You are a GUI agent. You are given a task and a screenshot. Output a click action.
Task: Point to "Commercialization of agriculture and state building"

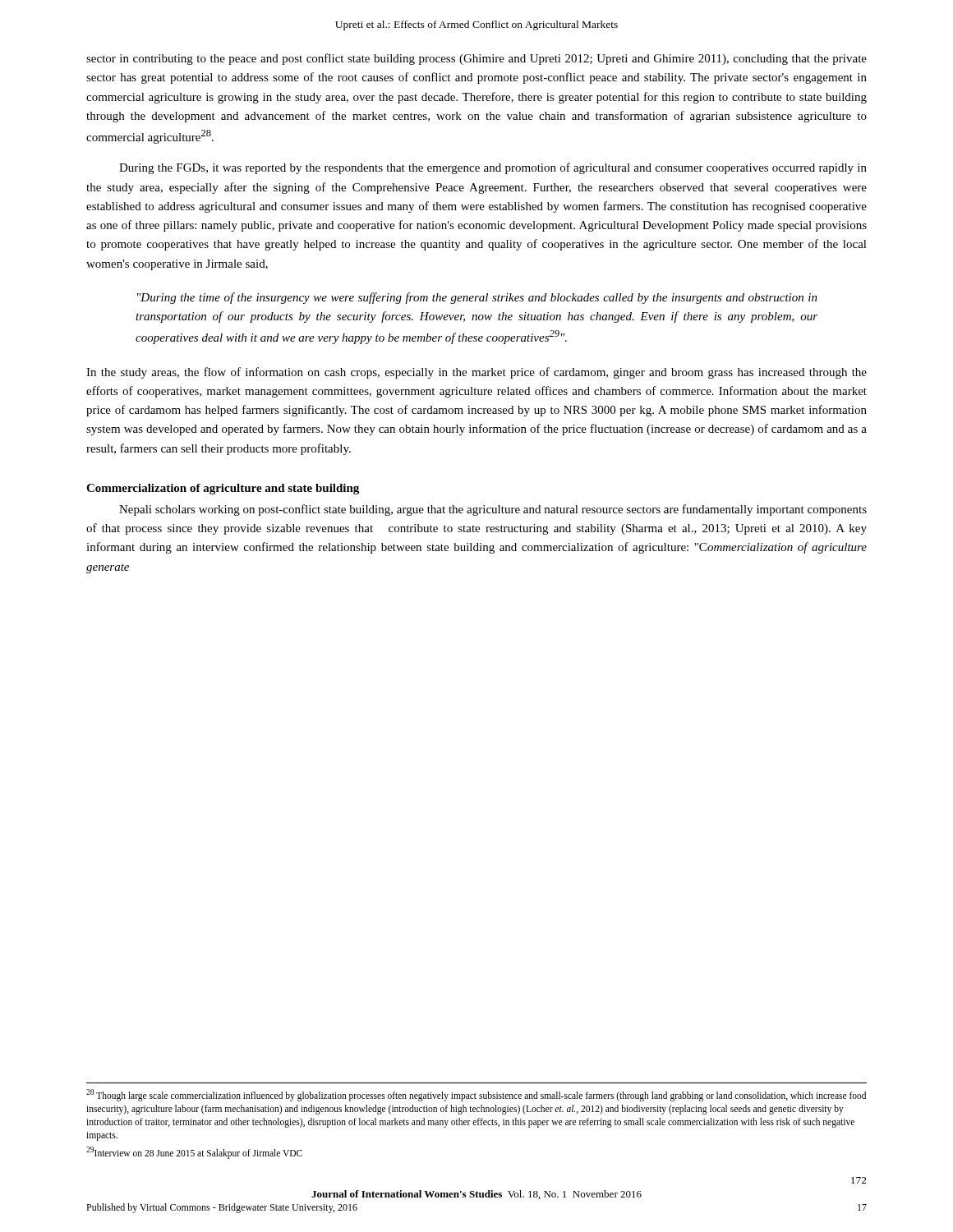pos(223,488)
